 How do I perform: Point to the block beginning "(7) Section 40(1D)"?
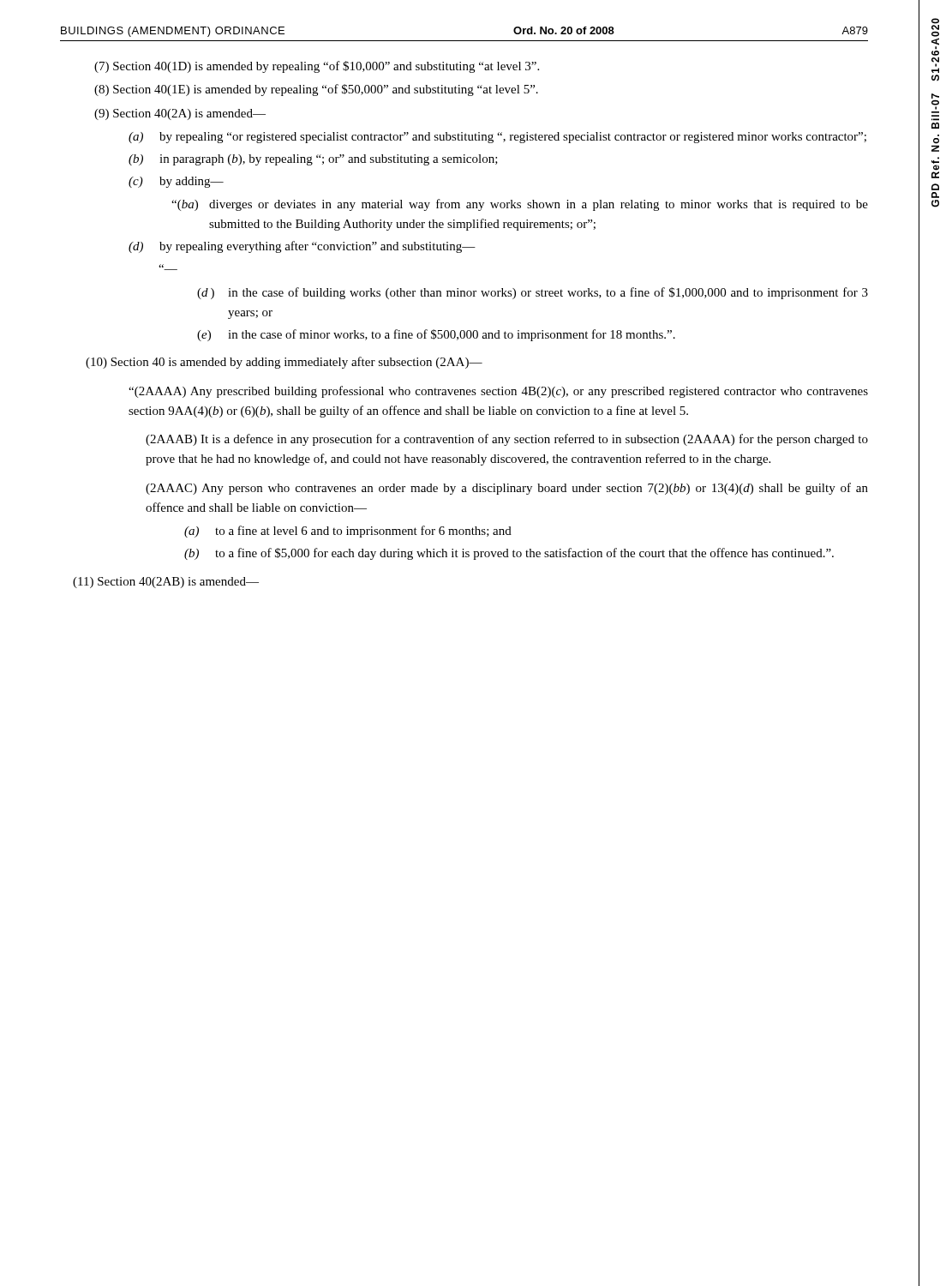point(481,67)
